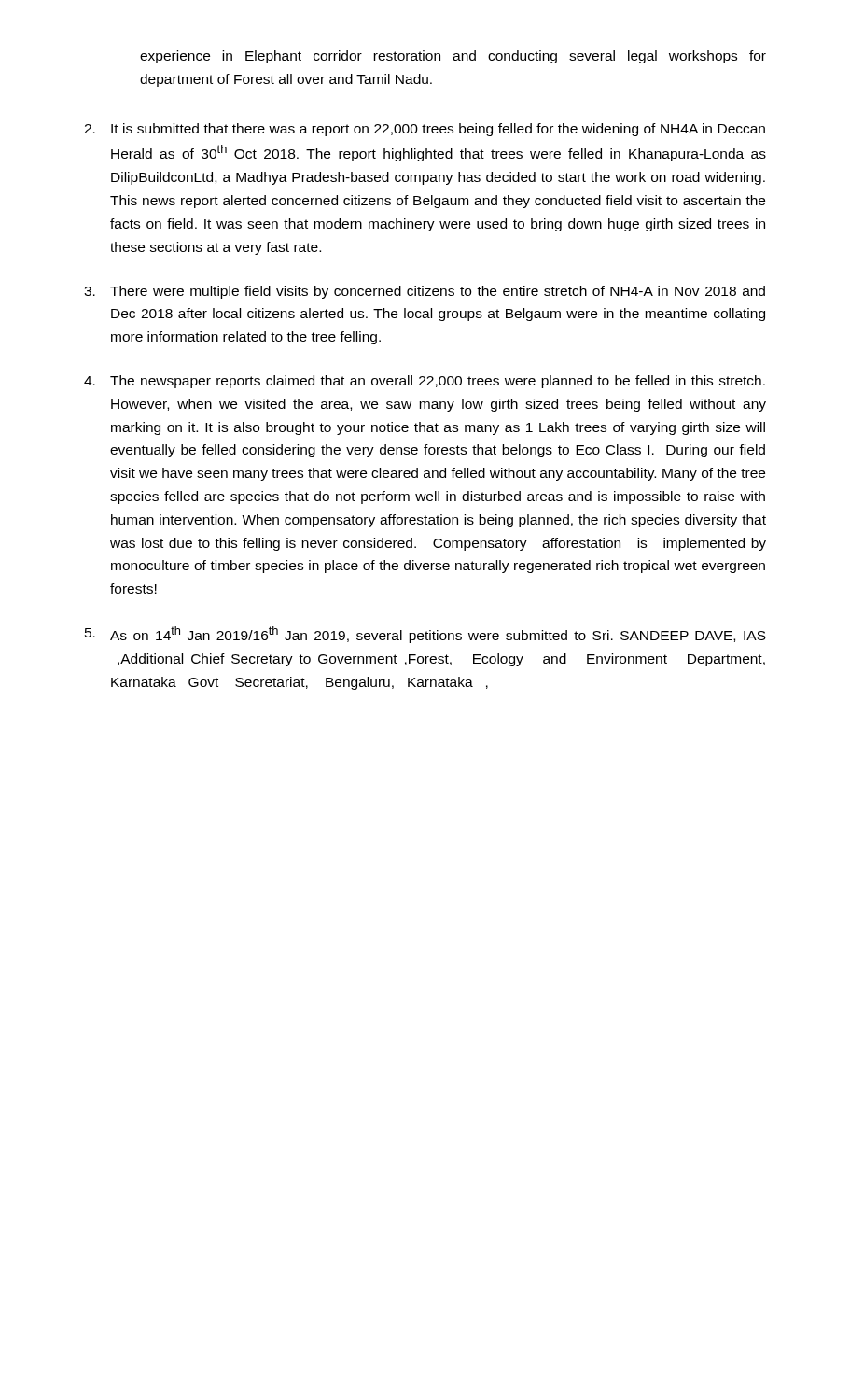Select the text block that says "experience in Elephant corridor"

453,67
